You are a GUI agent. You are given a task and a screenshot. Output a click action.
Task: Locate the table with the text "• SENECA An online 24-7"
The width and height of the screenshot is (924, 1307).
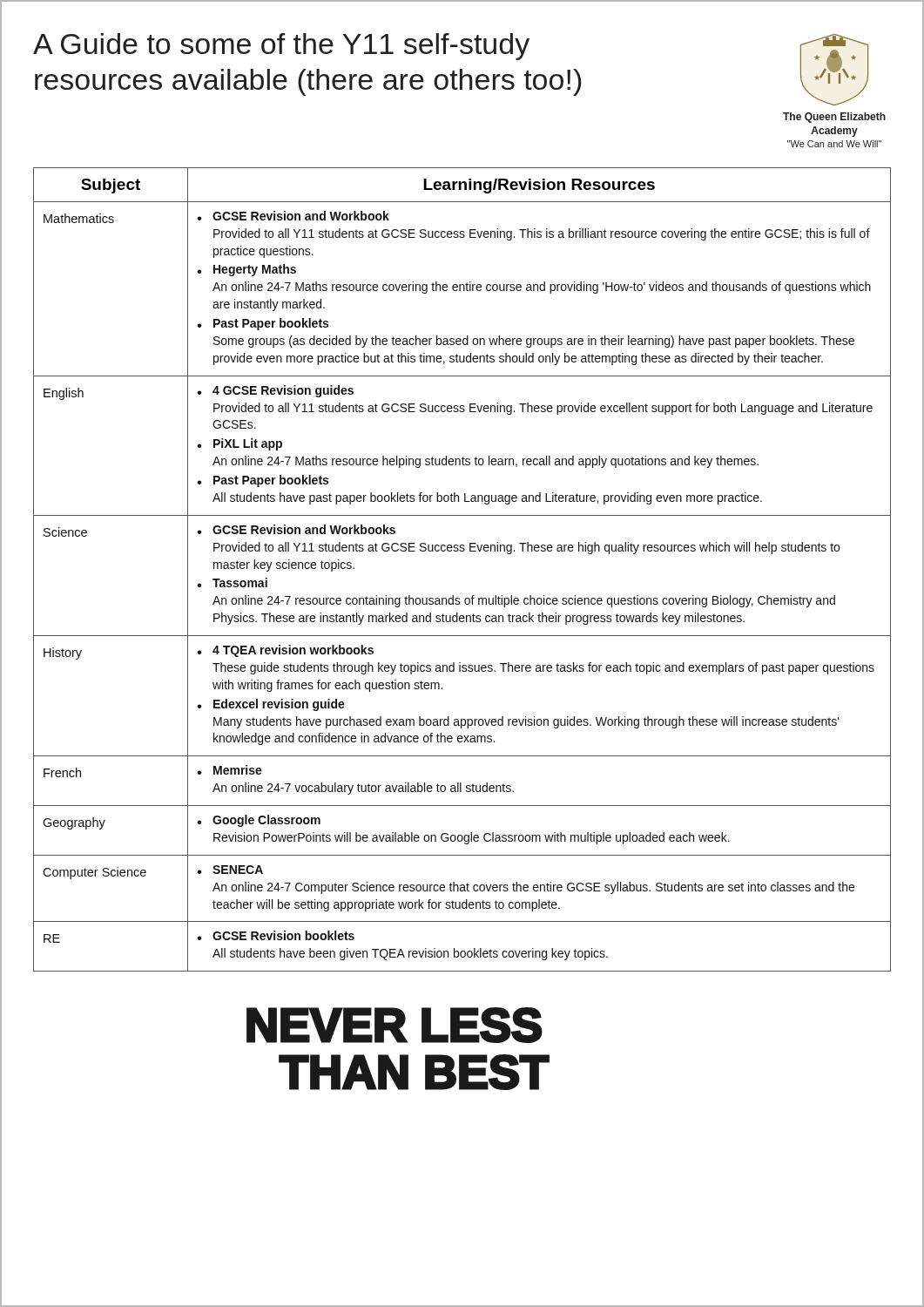pos(462,569)
